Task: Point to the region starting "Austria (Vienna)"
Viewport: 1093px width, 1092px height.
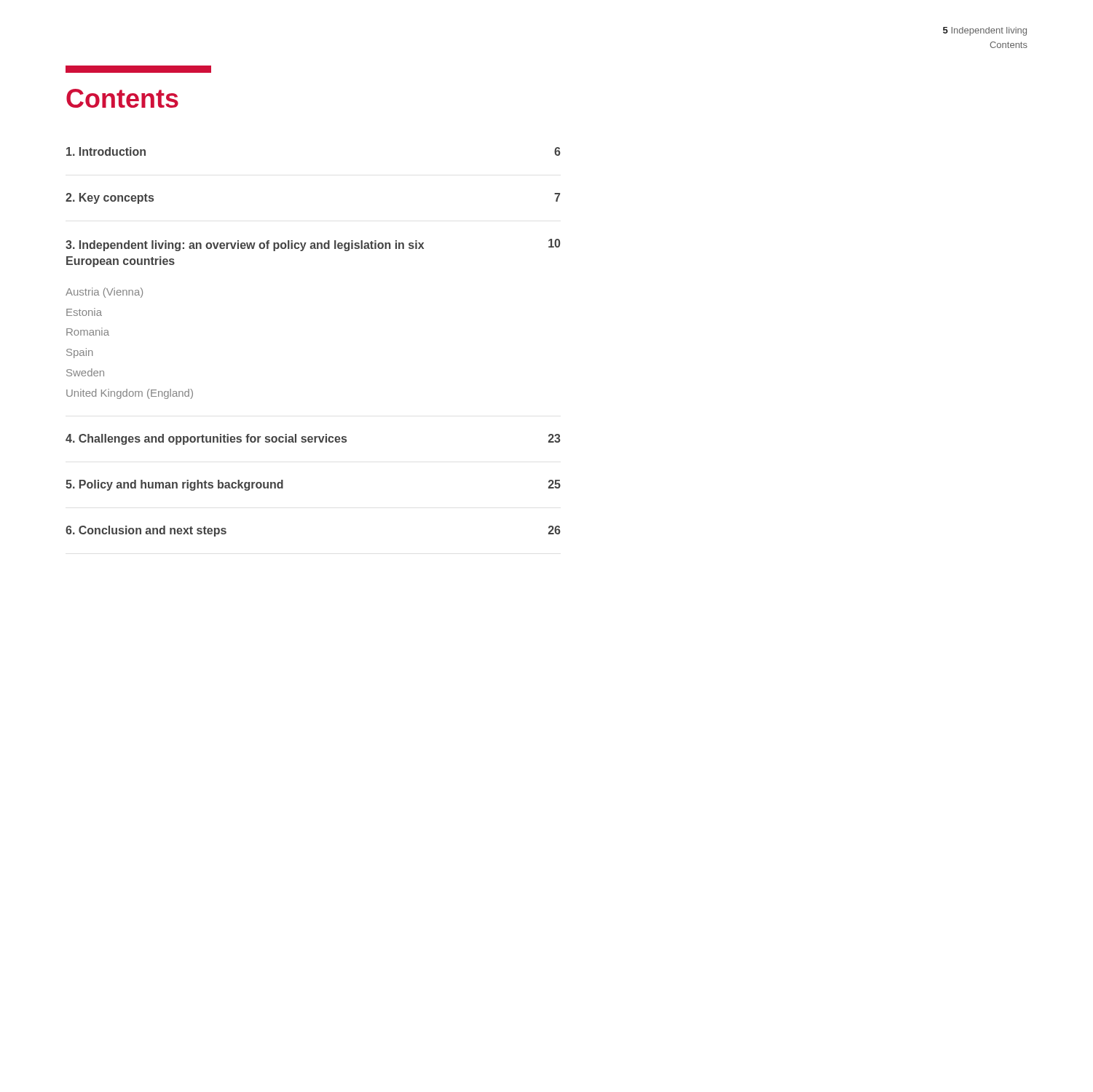Action: (x=105, y=291)
